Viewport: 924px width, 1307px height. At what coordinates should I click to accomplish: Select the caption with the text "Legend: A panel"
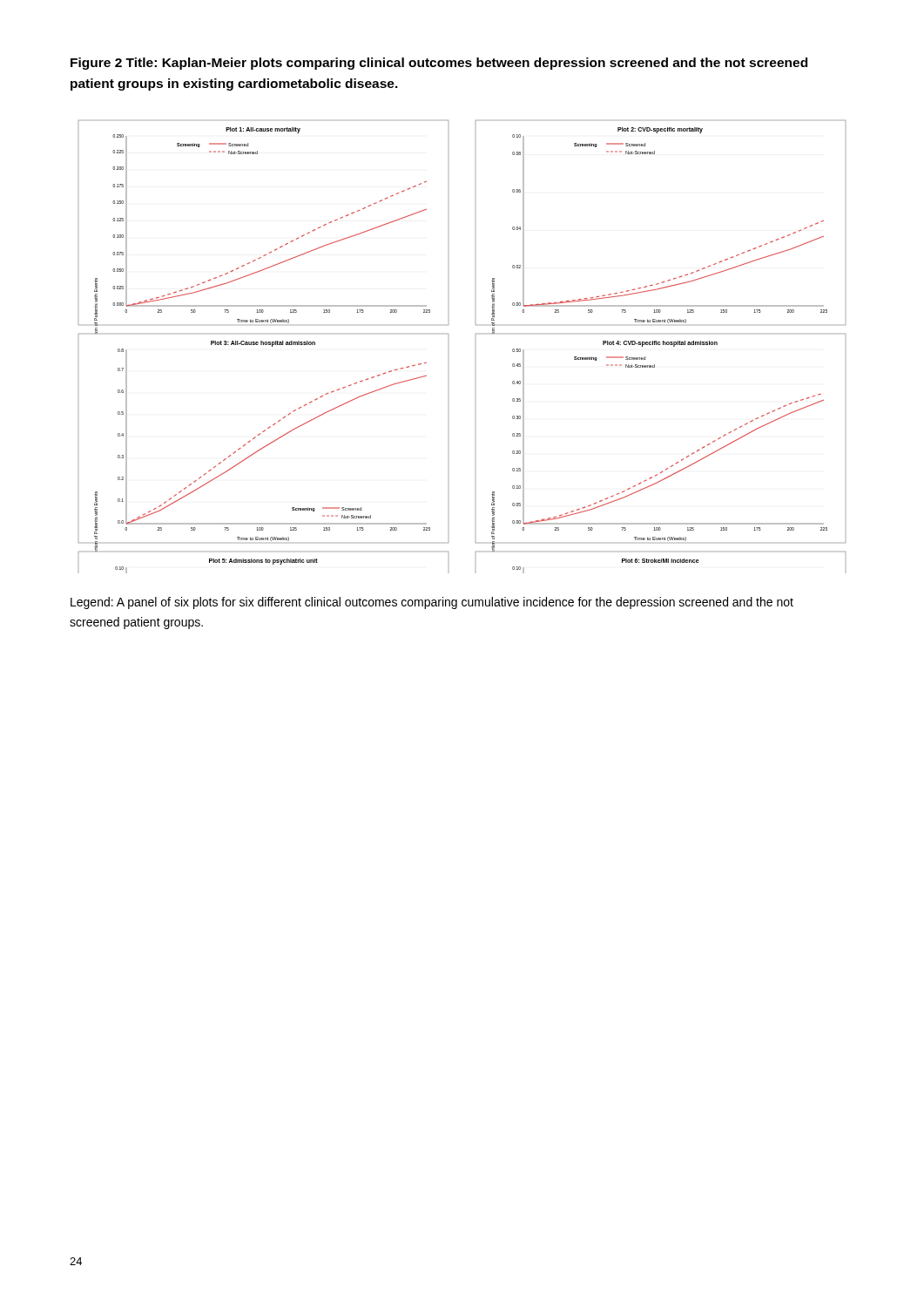click(431, 612)
